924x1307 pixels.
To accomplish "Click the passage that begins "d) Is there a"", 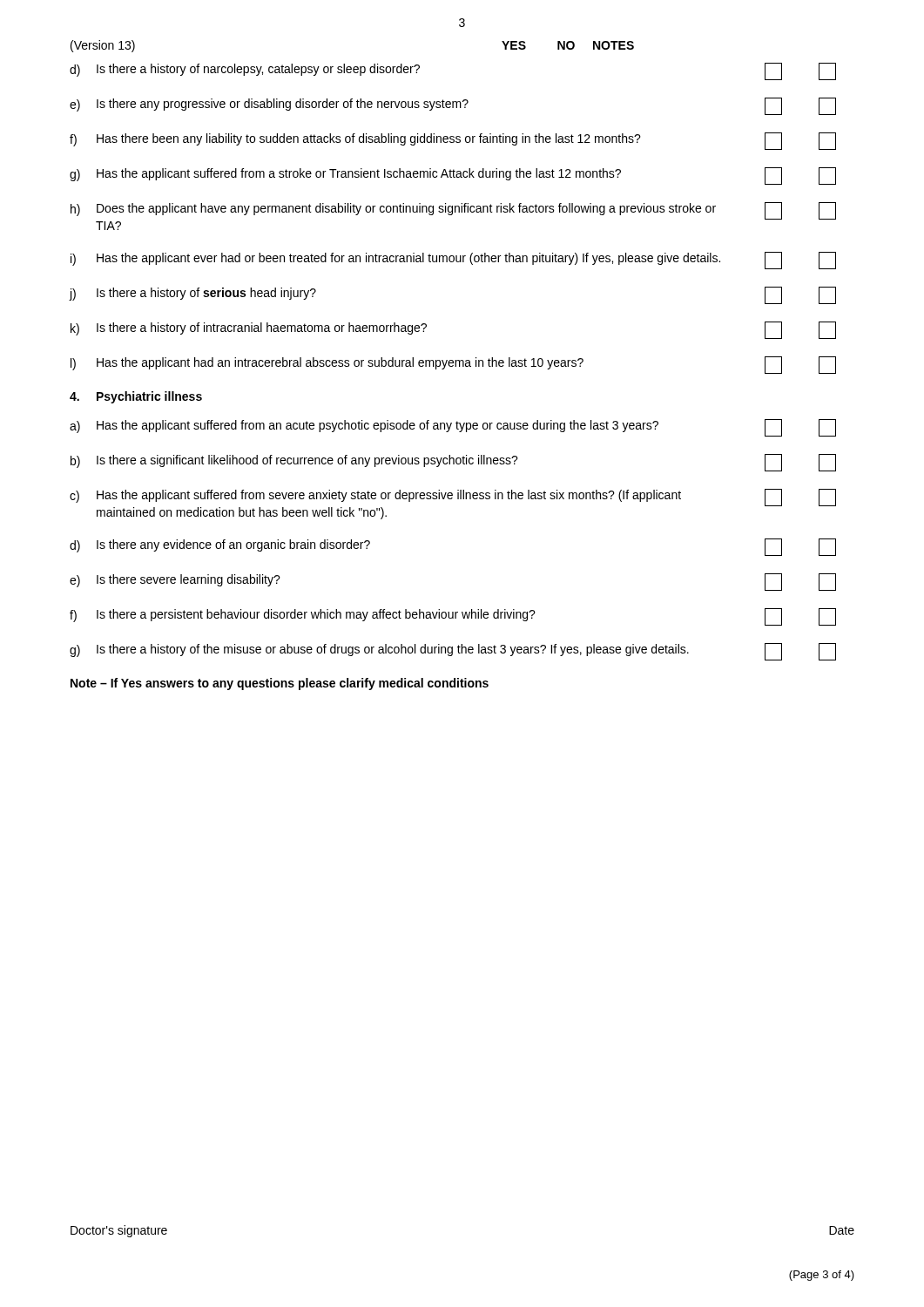I will 245,72.
